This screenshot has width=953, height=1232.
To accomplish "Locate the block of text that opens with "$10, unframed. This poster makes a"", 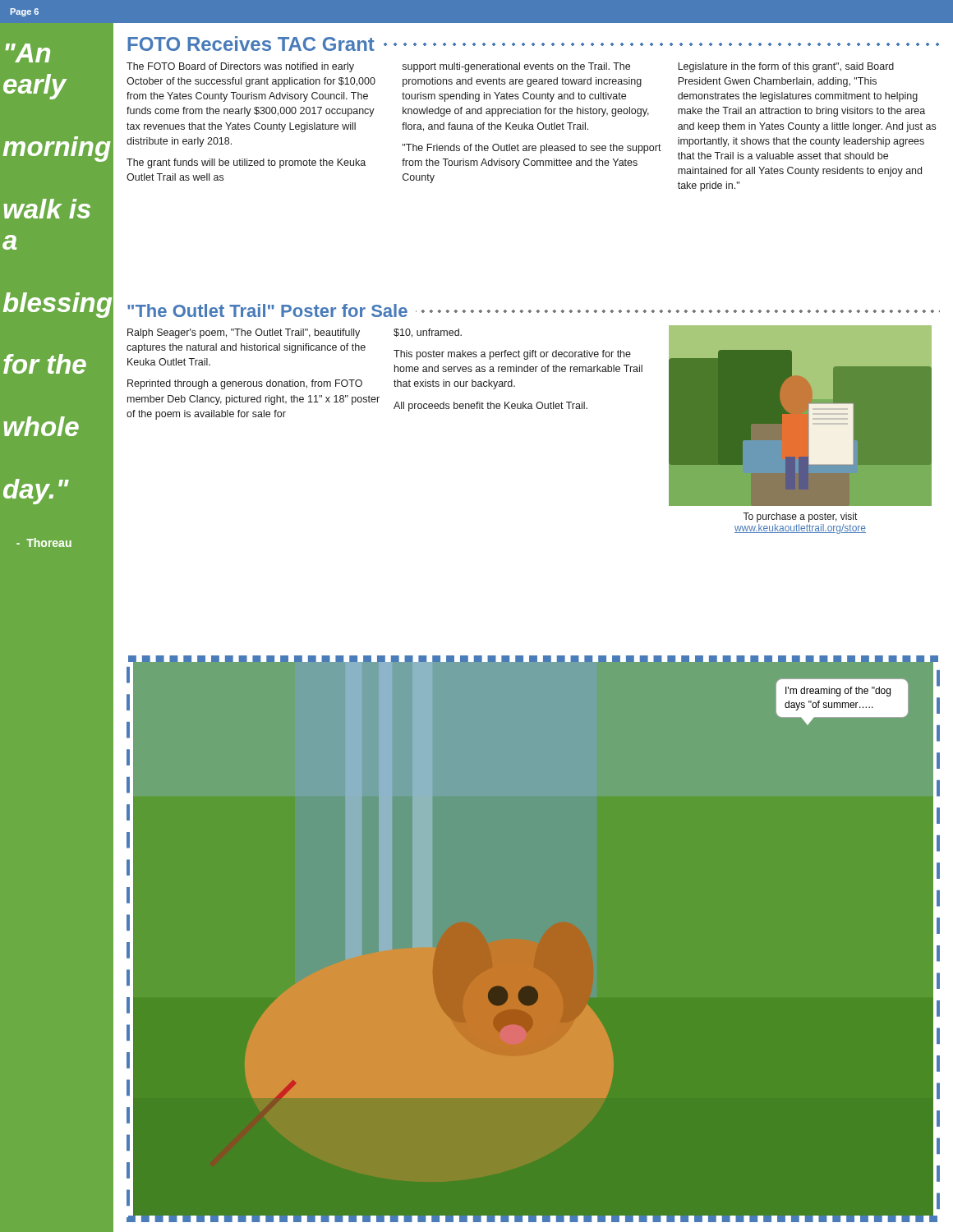I will tap(520, 369).
